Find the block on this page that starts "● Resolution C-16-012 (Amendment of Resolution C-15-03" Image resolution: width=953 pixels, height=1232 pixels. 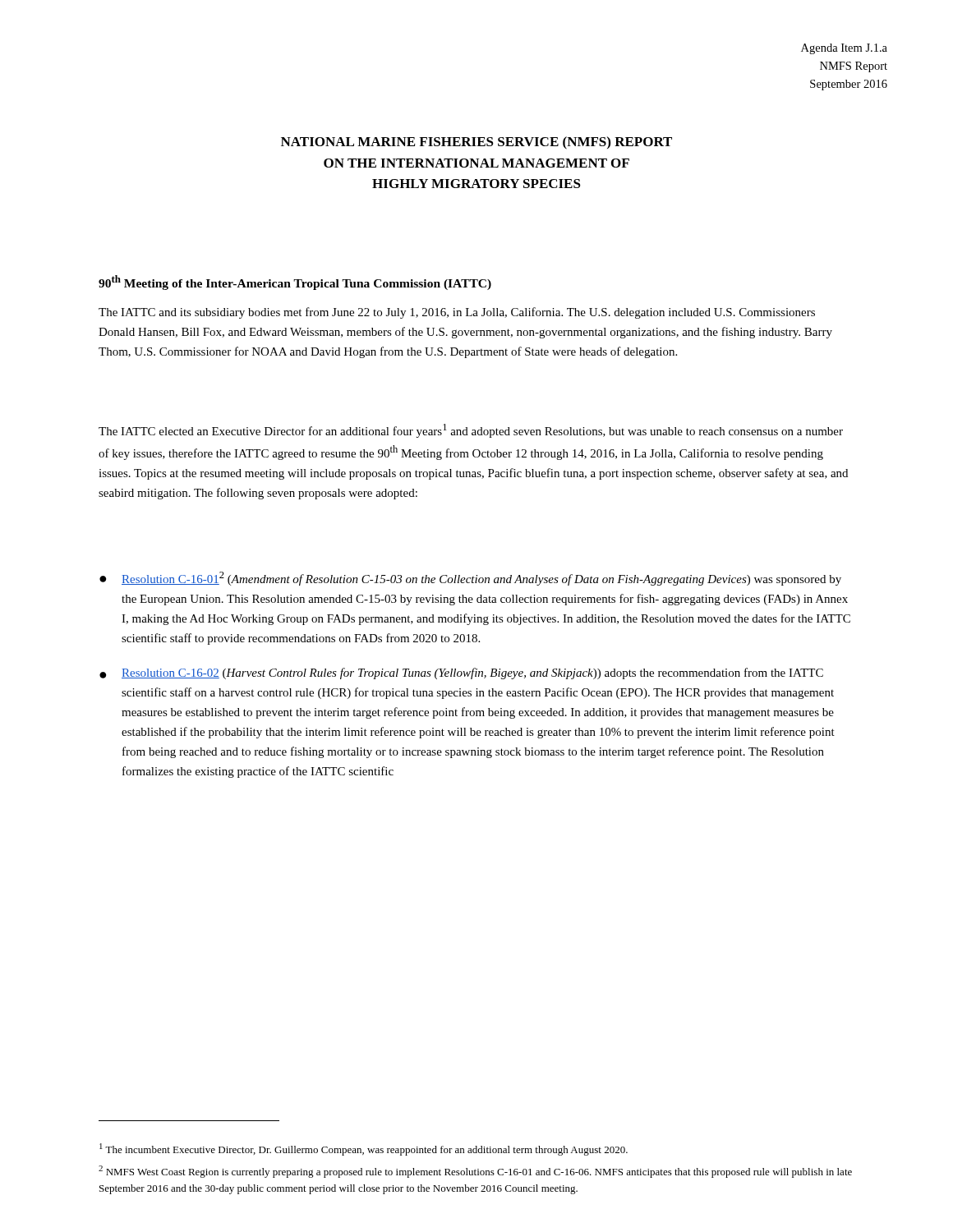pyautogui.click(x=476, y=607)
